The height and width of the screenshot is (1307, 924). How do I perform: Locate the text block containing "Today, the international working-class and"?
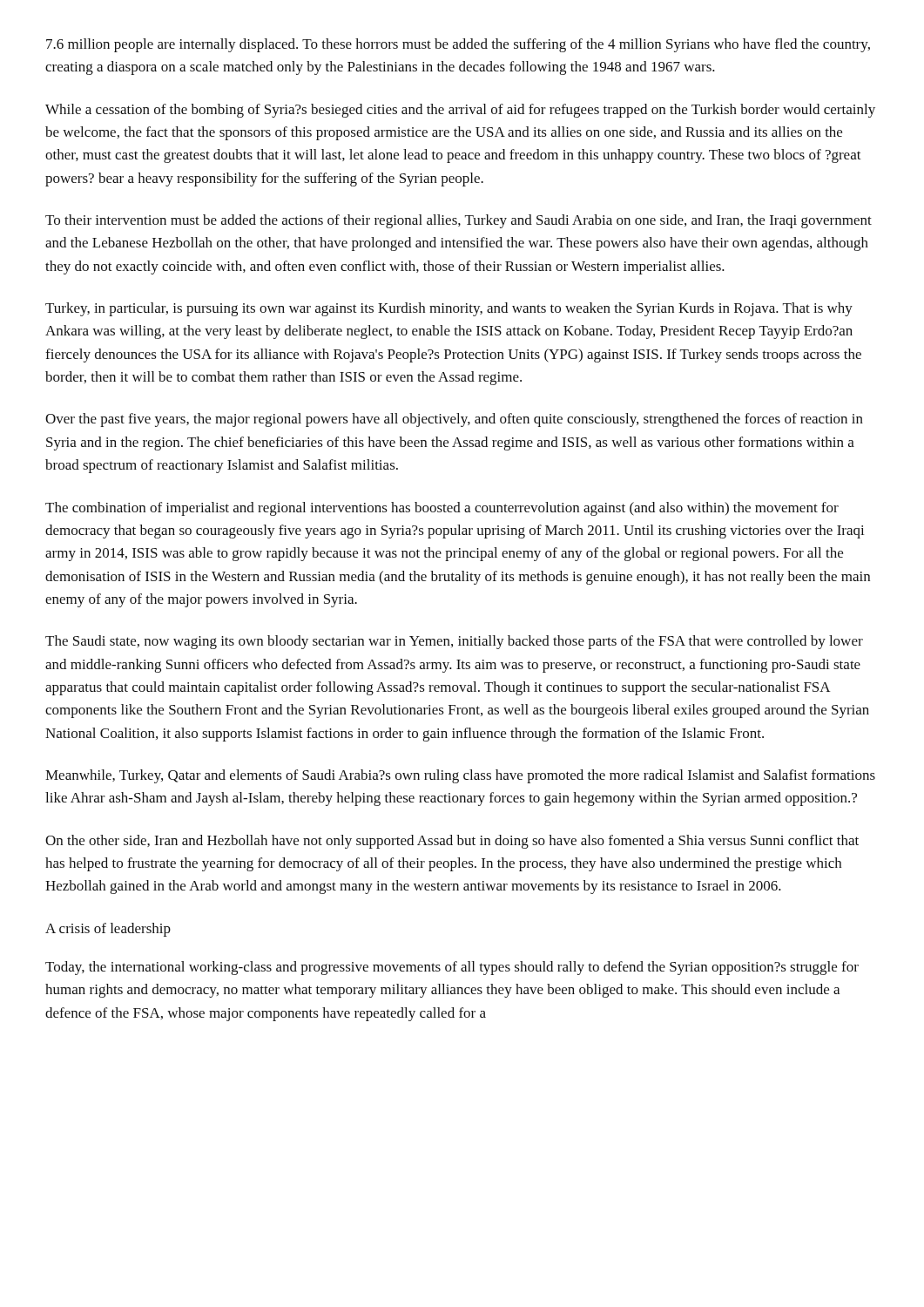pos(452,990)
